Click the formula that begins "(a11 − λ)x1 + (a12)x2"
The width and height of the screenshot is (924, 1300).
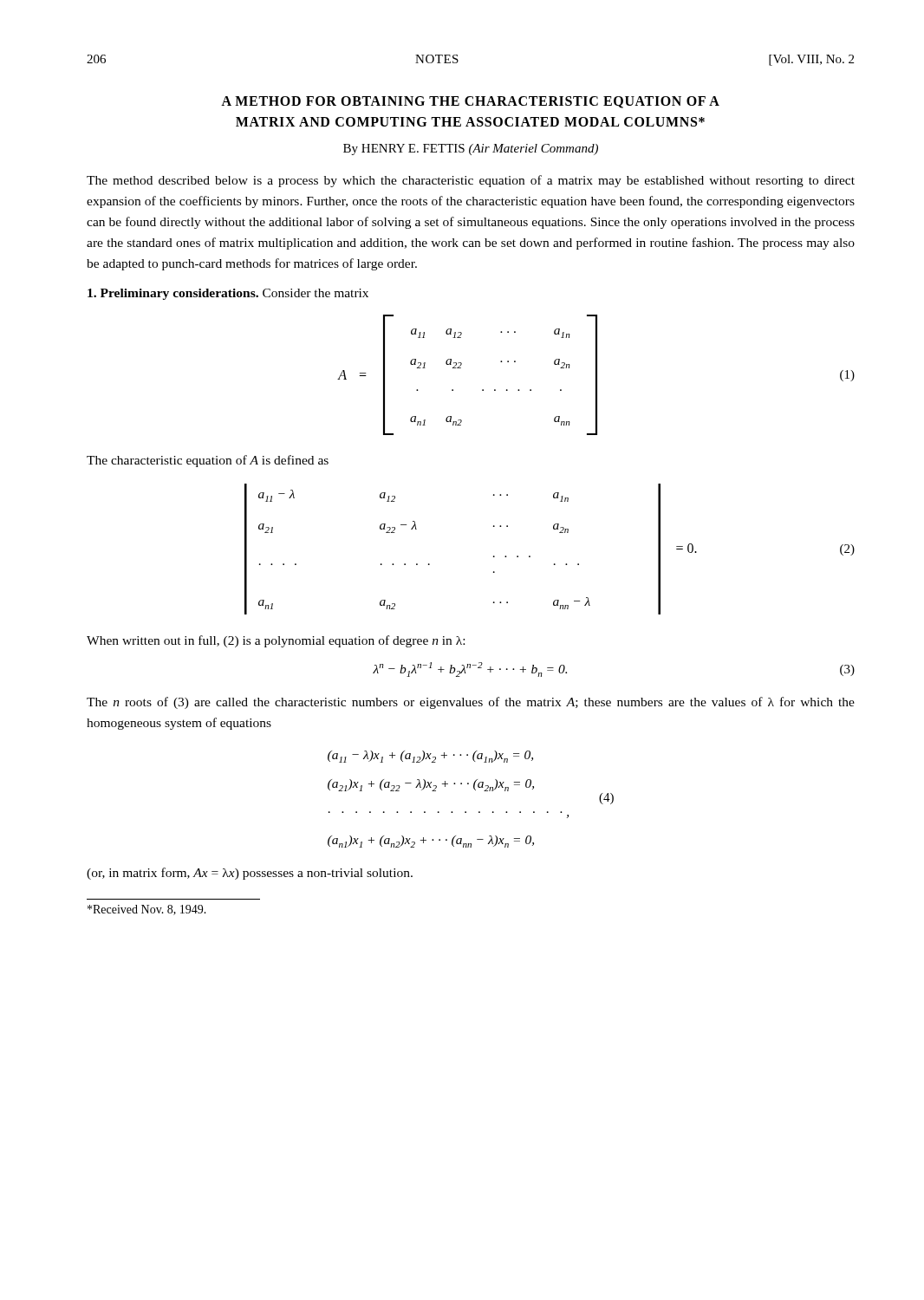tap(471, 798)
